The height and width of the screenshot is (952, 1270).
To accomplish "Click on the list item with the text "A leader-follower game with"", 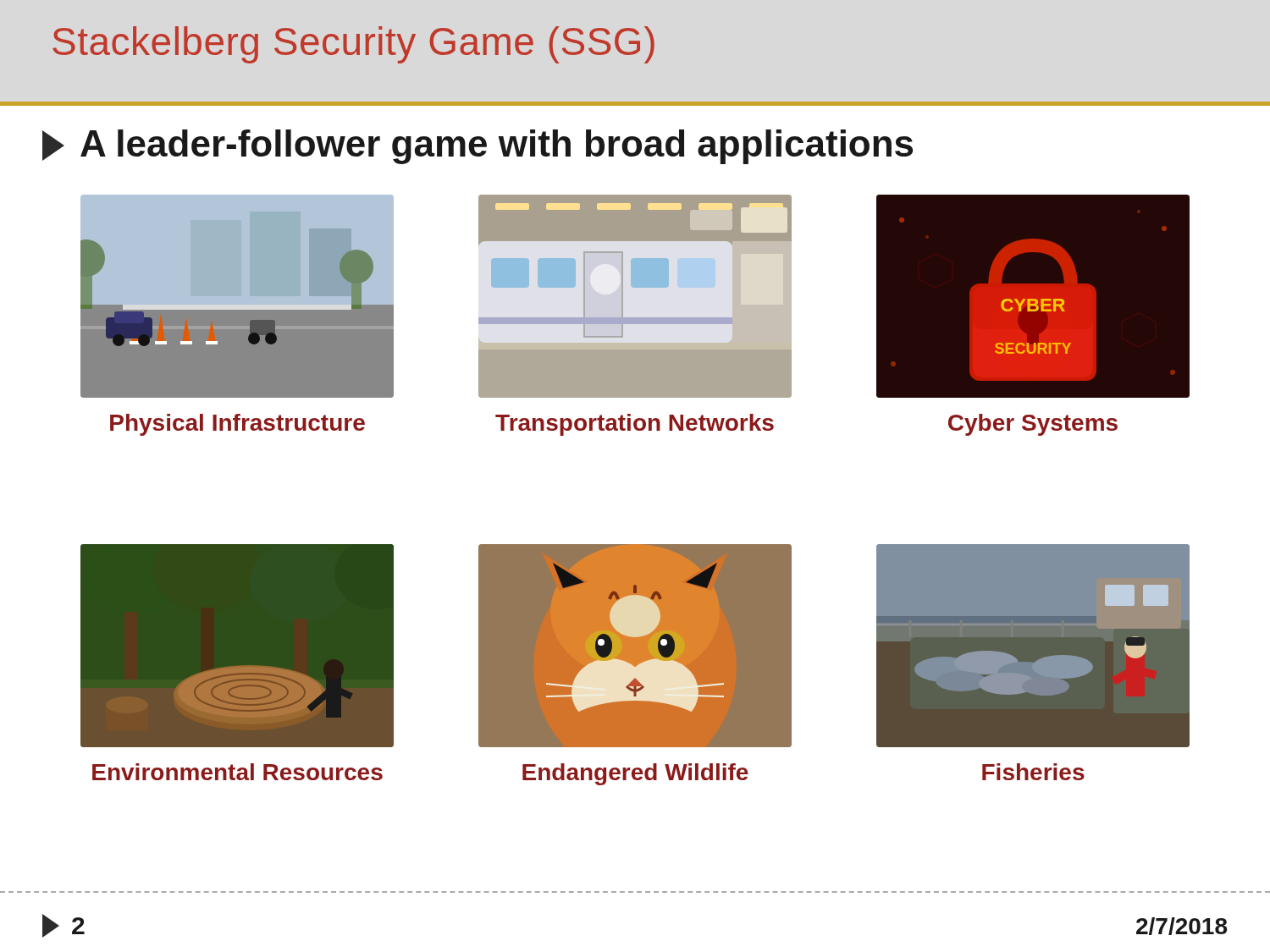I will (x=478, y=144).
